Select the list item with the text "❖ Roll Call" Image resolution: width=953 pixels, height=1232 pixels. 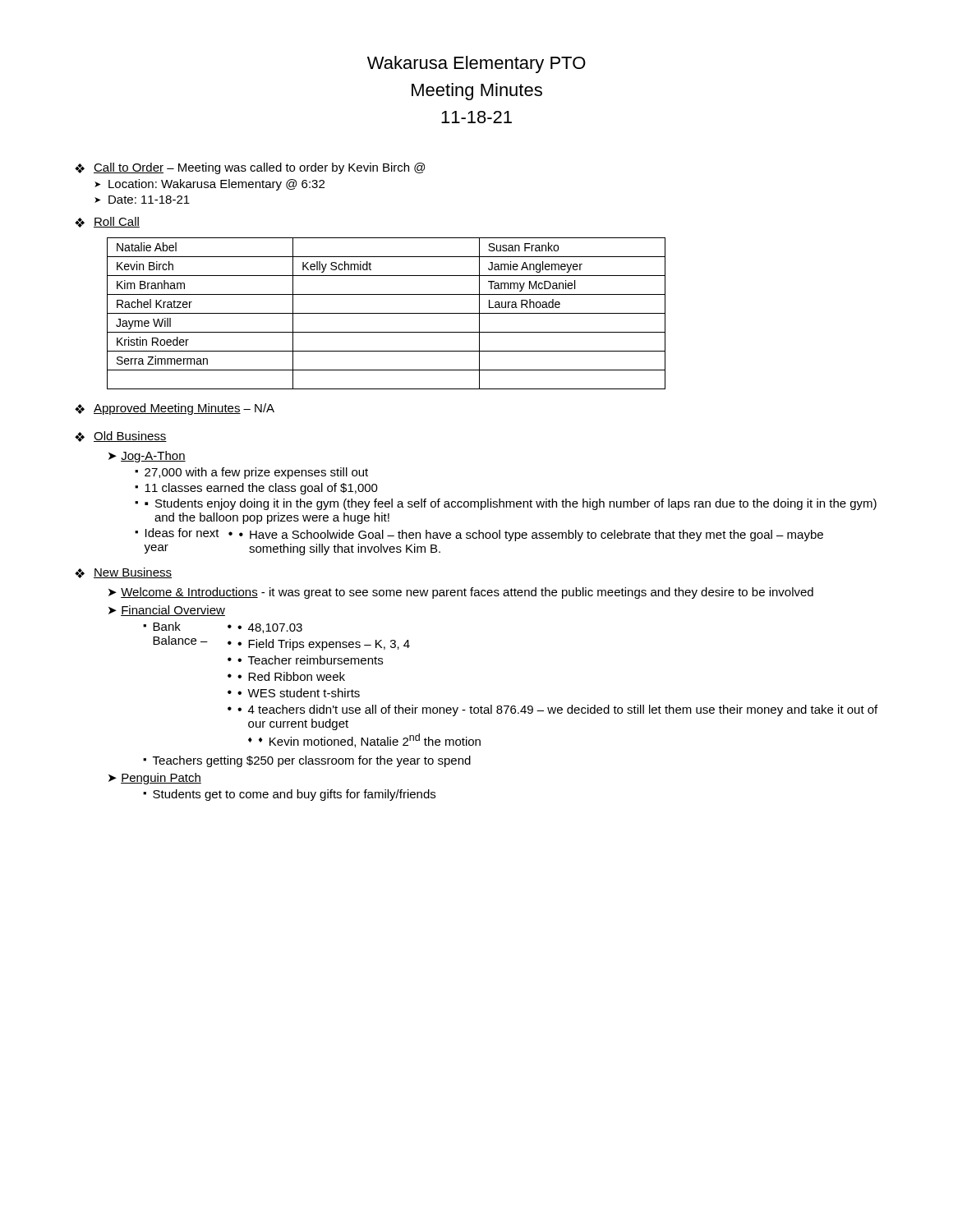point(107,222)
